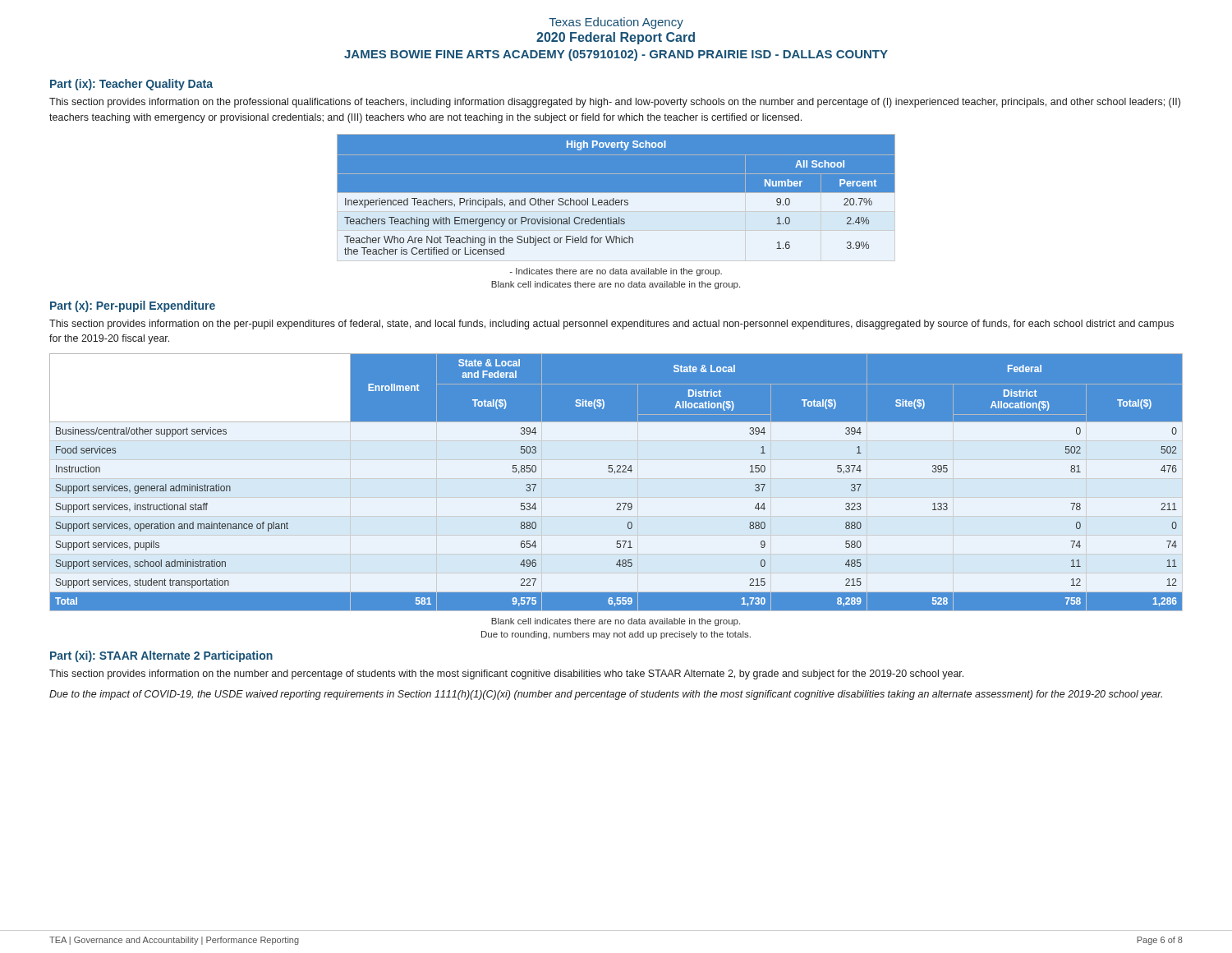The image size is (1232, 953).
Task: Click on the section header with the text "Part (ix): Teacher Quality"
Action: point(131,84)
